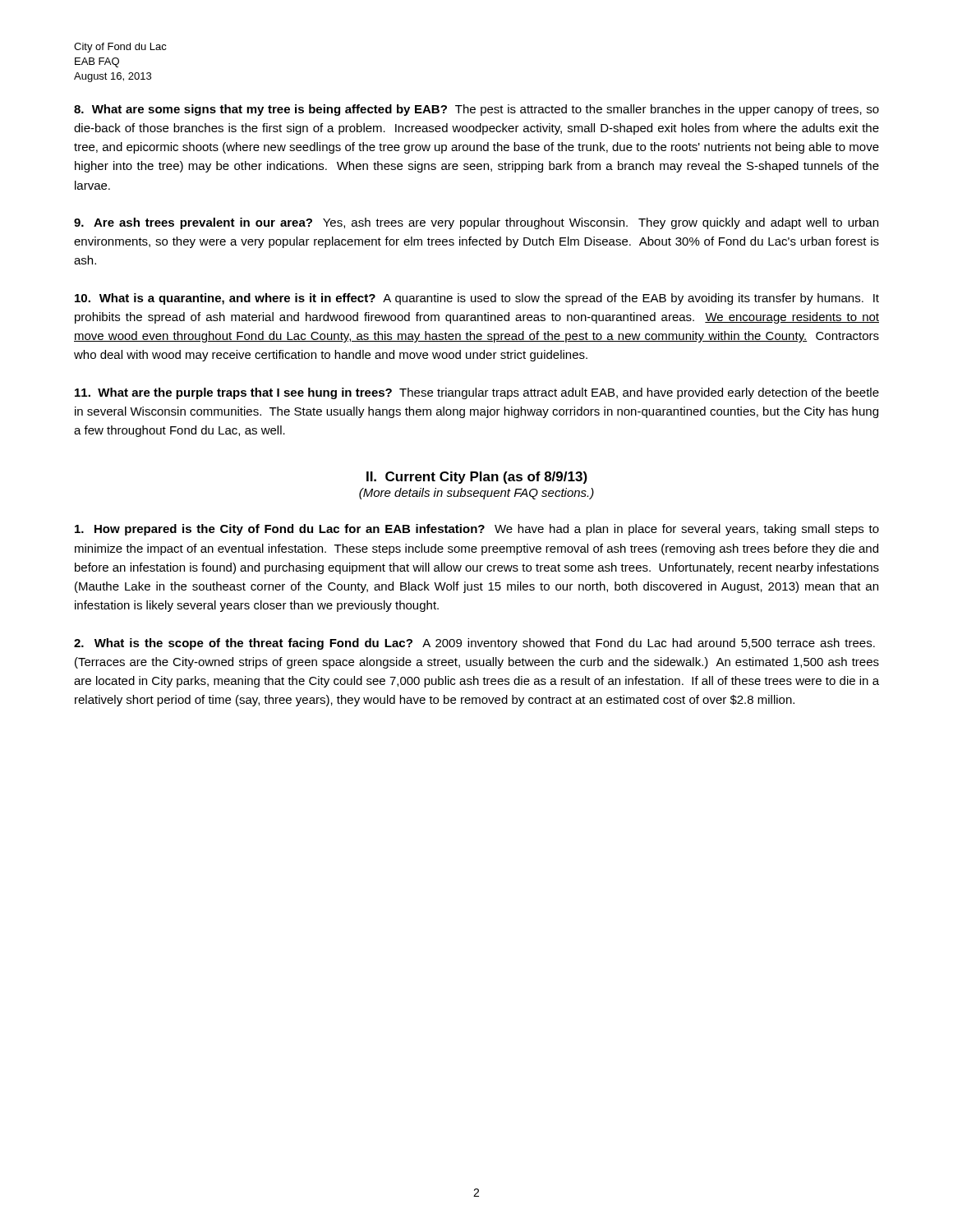Find the text block containing "What are the purple traps that I see"
The height and width of the screenshot is (1232, 953).
click(x=476, y=411)
